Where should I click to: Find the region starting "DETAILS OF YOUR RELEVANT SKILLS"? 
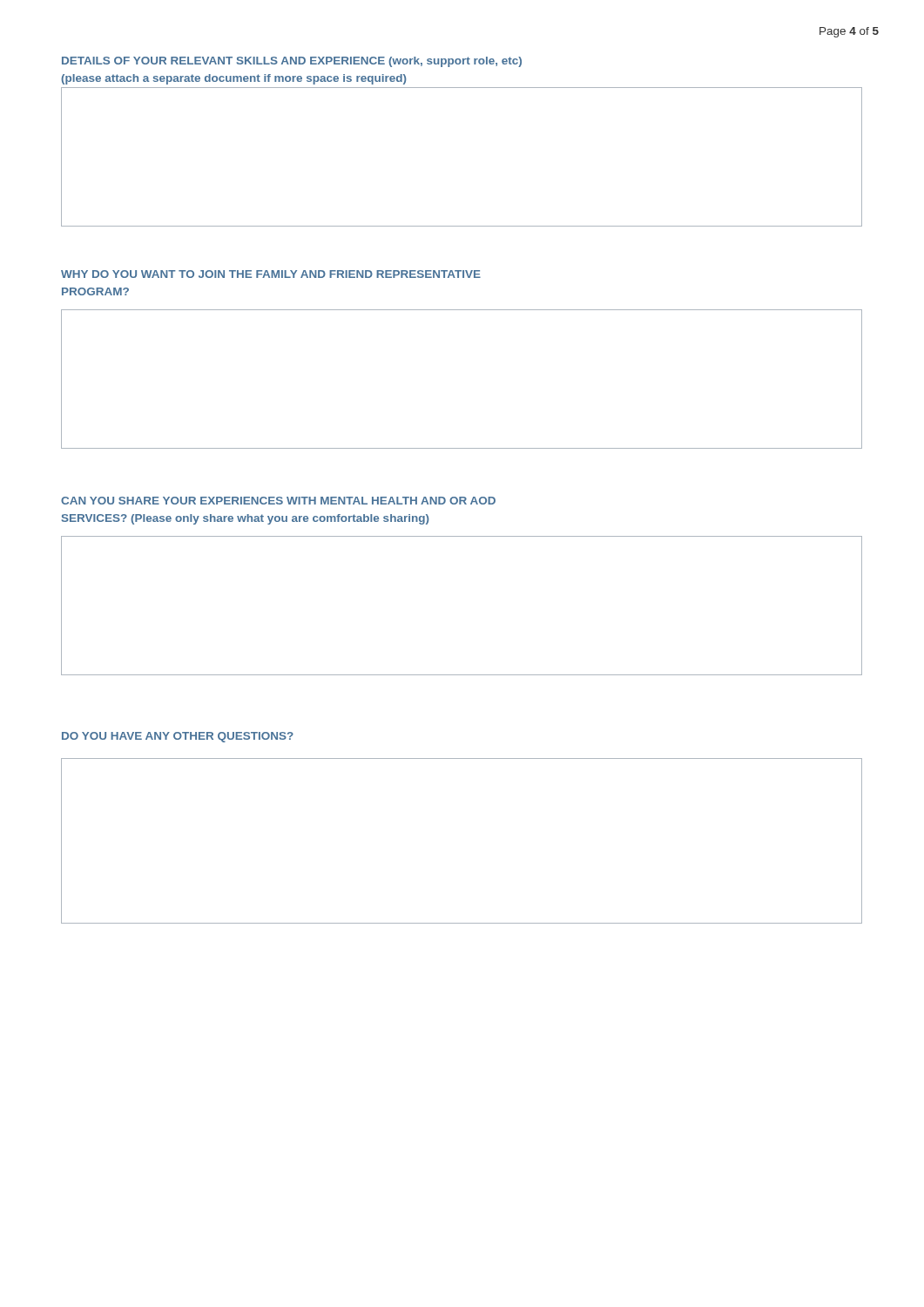(x=292, y=69)
